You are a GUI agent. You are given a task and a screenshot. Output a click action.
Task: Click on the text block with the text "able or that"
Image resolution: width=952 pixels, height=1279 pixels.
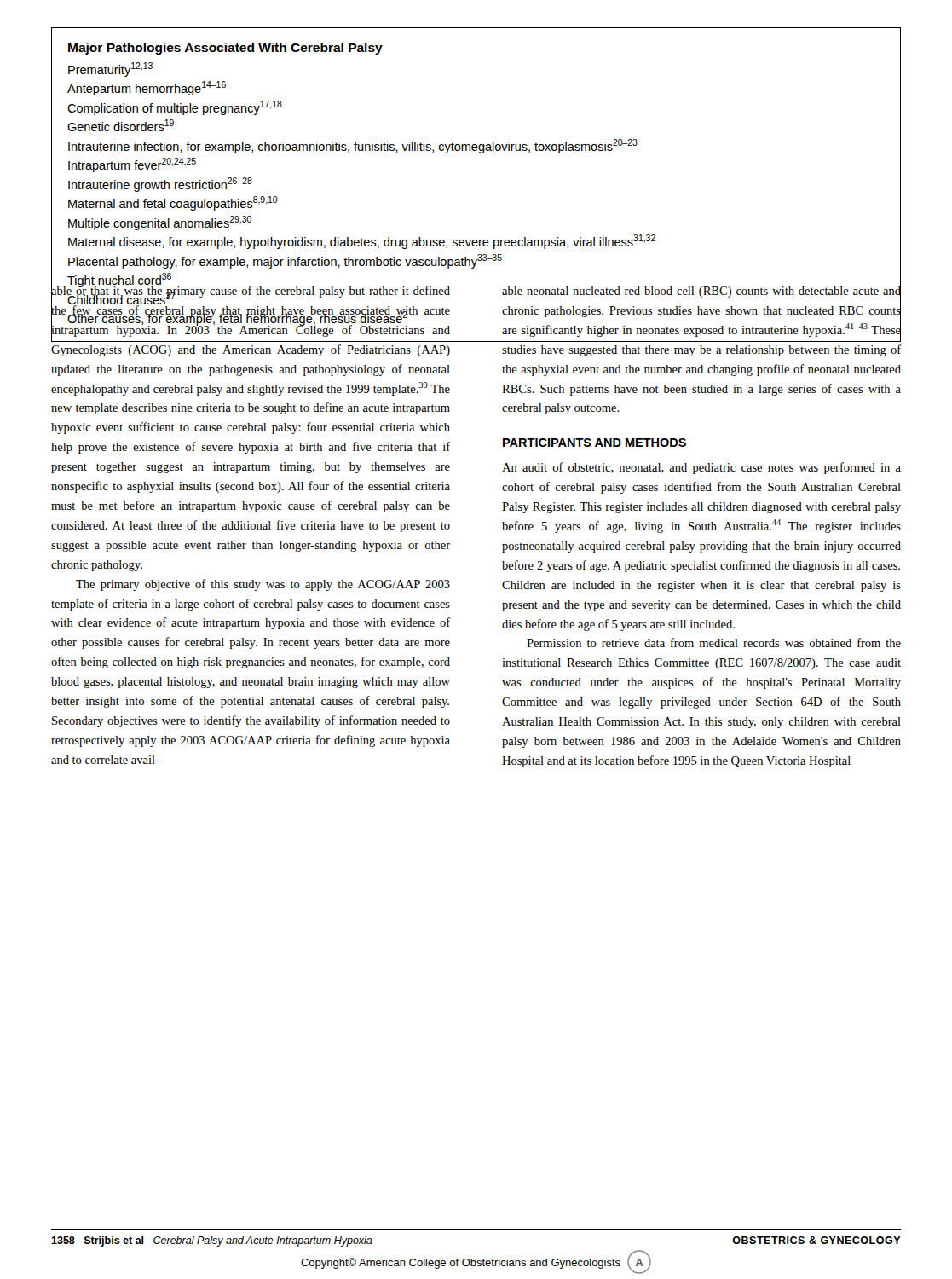coord(251,428)
